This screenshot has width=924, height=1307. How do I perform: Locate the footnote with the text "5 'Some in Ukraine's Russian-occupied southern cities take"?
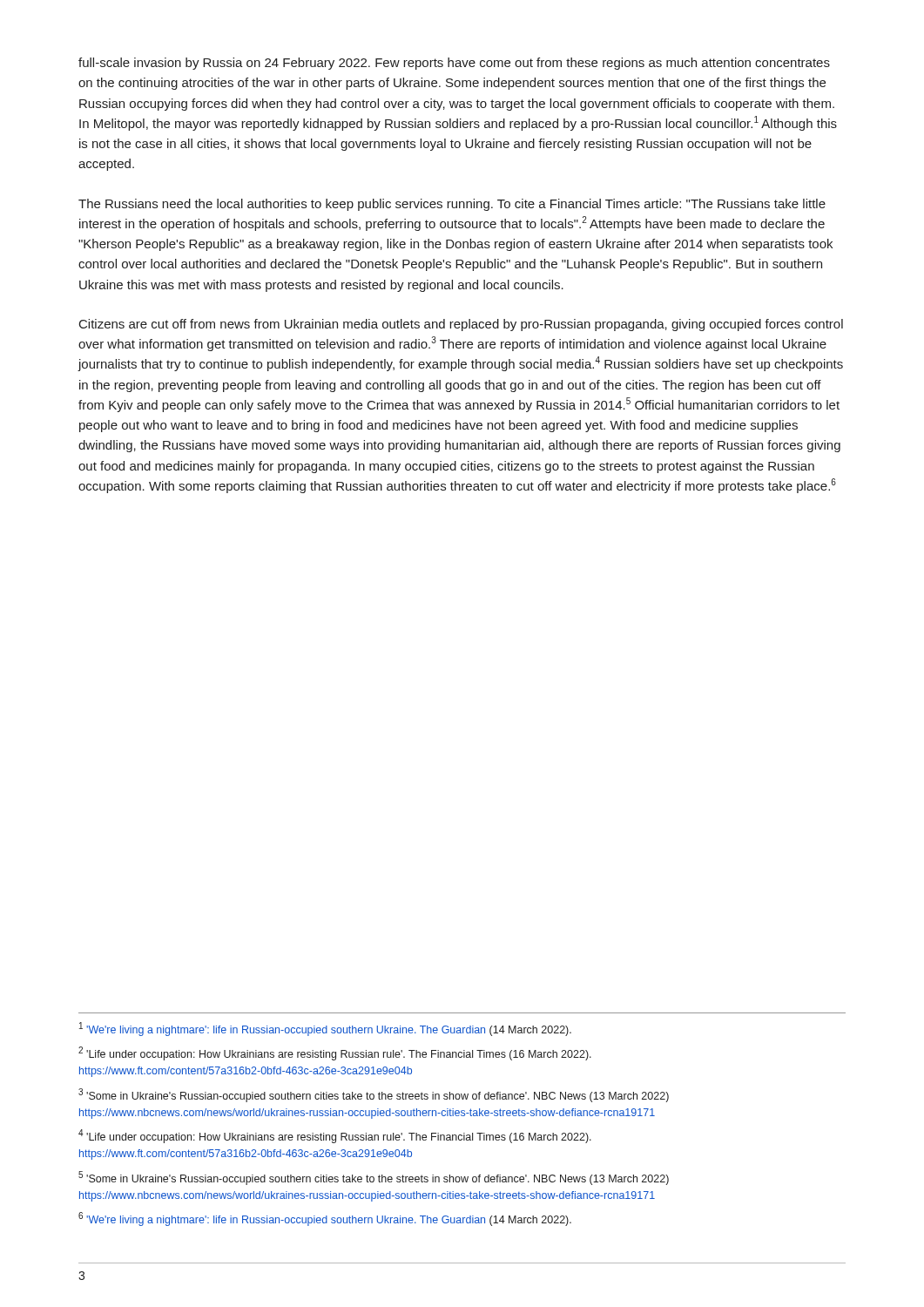pyautogui.click(x=374, y=1186)
